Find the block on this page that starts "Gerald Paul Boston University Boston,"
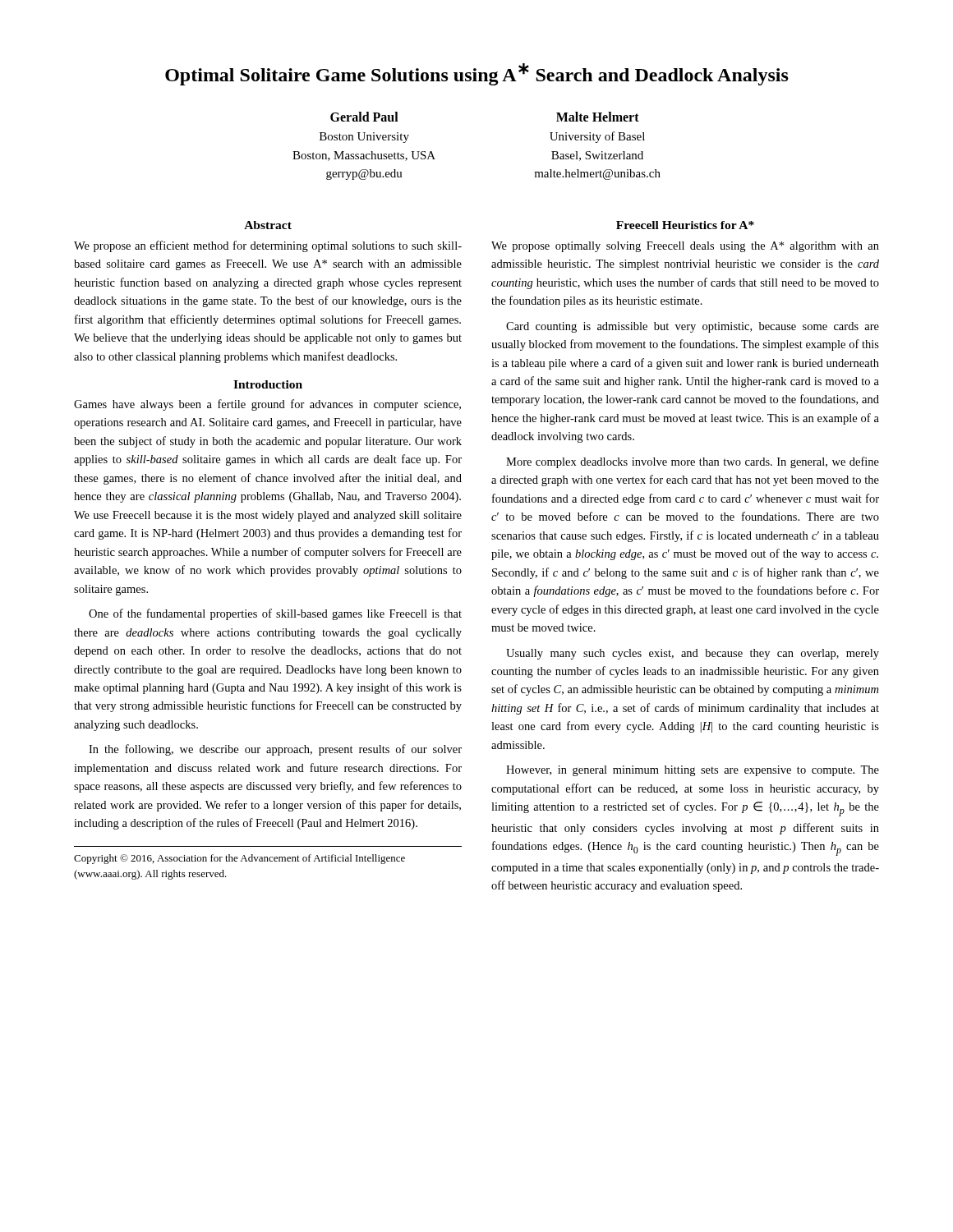 [x=364, y=145]
